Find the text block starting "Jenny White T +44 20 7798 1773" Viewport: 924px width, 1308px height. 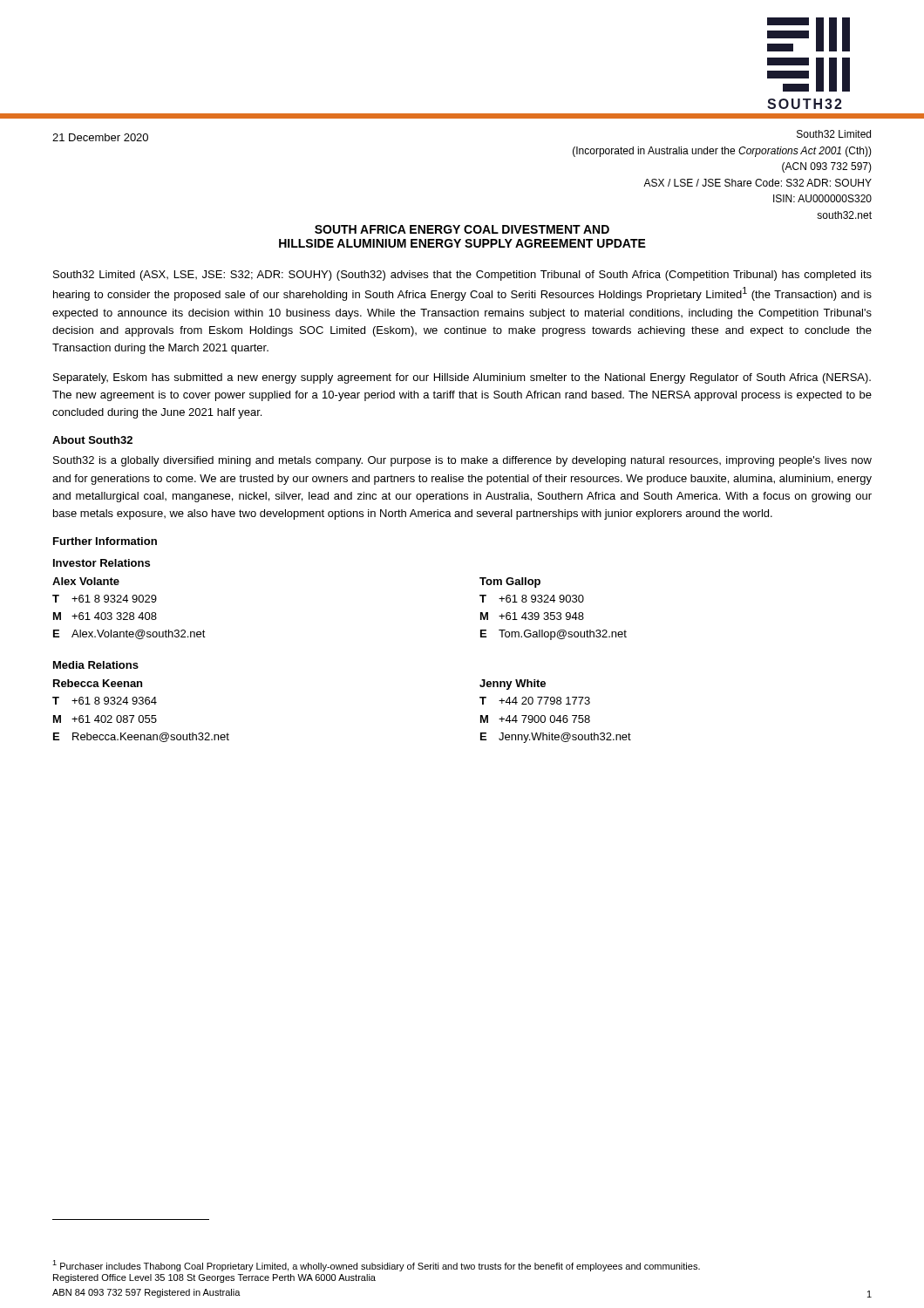[x=513, y=685]
